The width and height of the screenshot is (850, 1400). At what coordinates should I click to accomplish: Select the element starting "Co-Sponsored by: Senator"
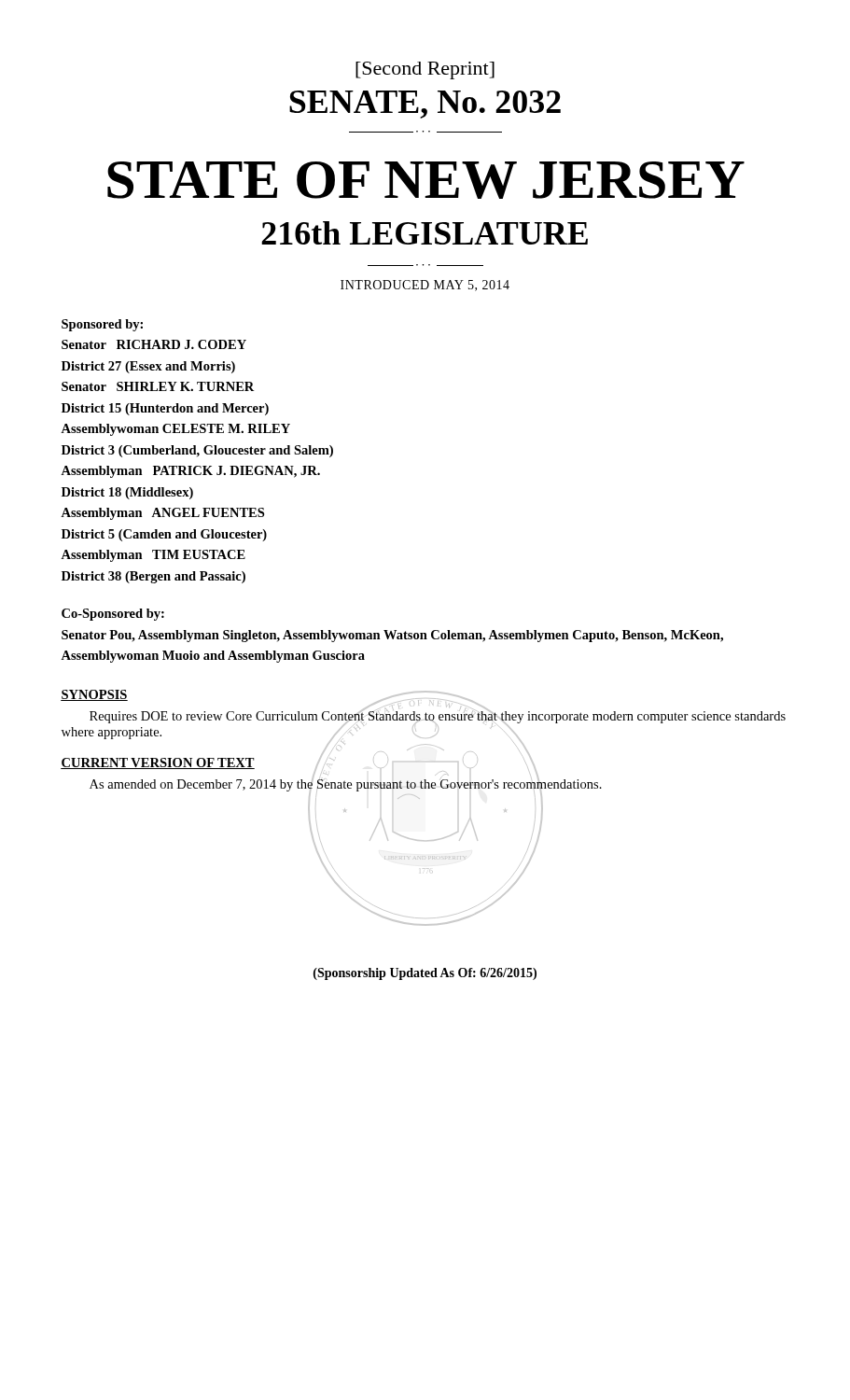[x=425, y=634]
